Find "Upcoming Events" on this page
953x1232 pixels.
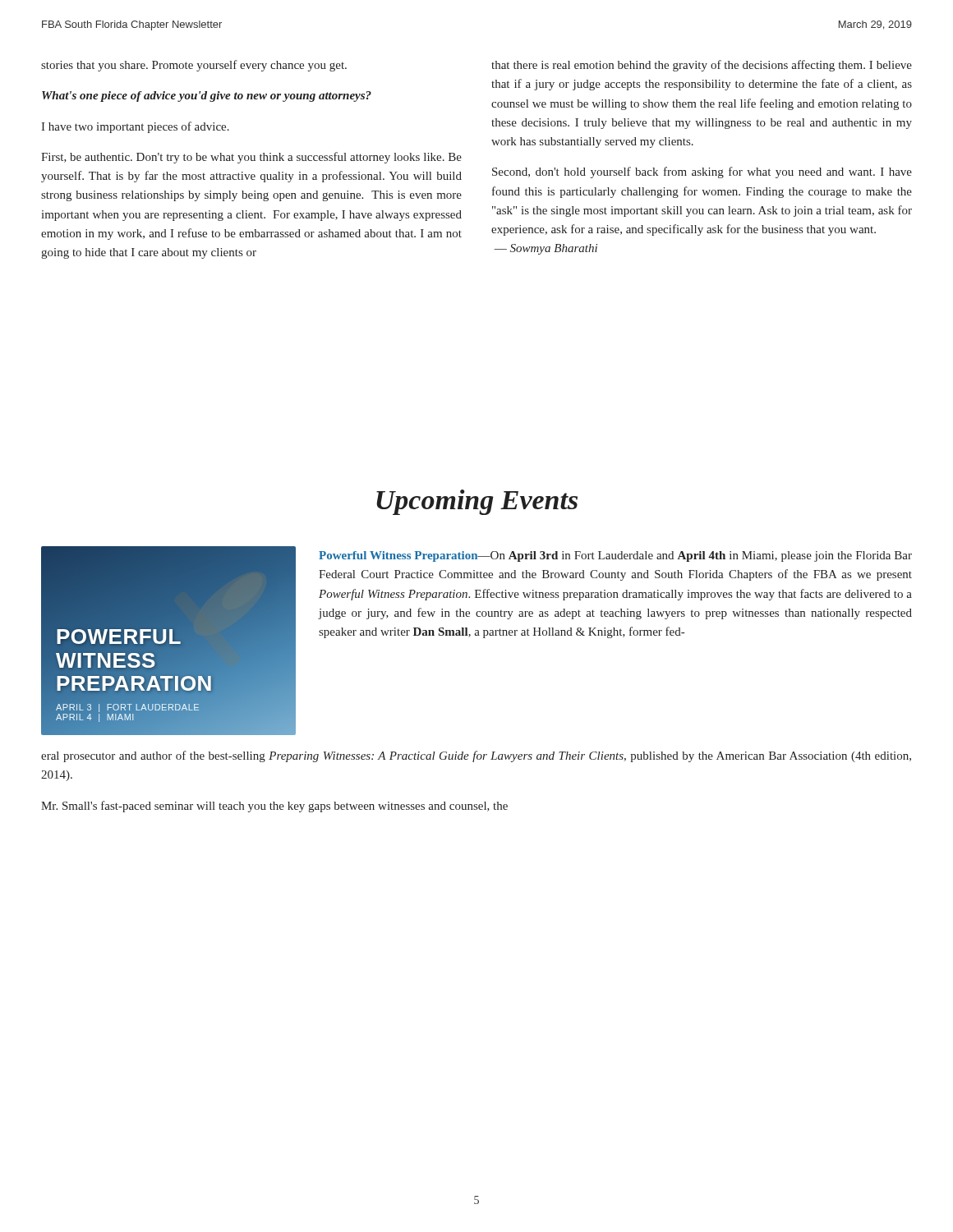click(476, 500)
